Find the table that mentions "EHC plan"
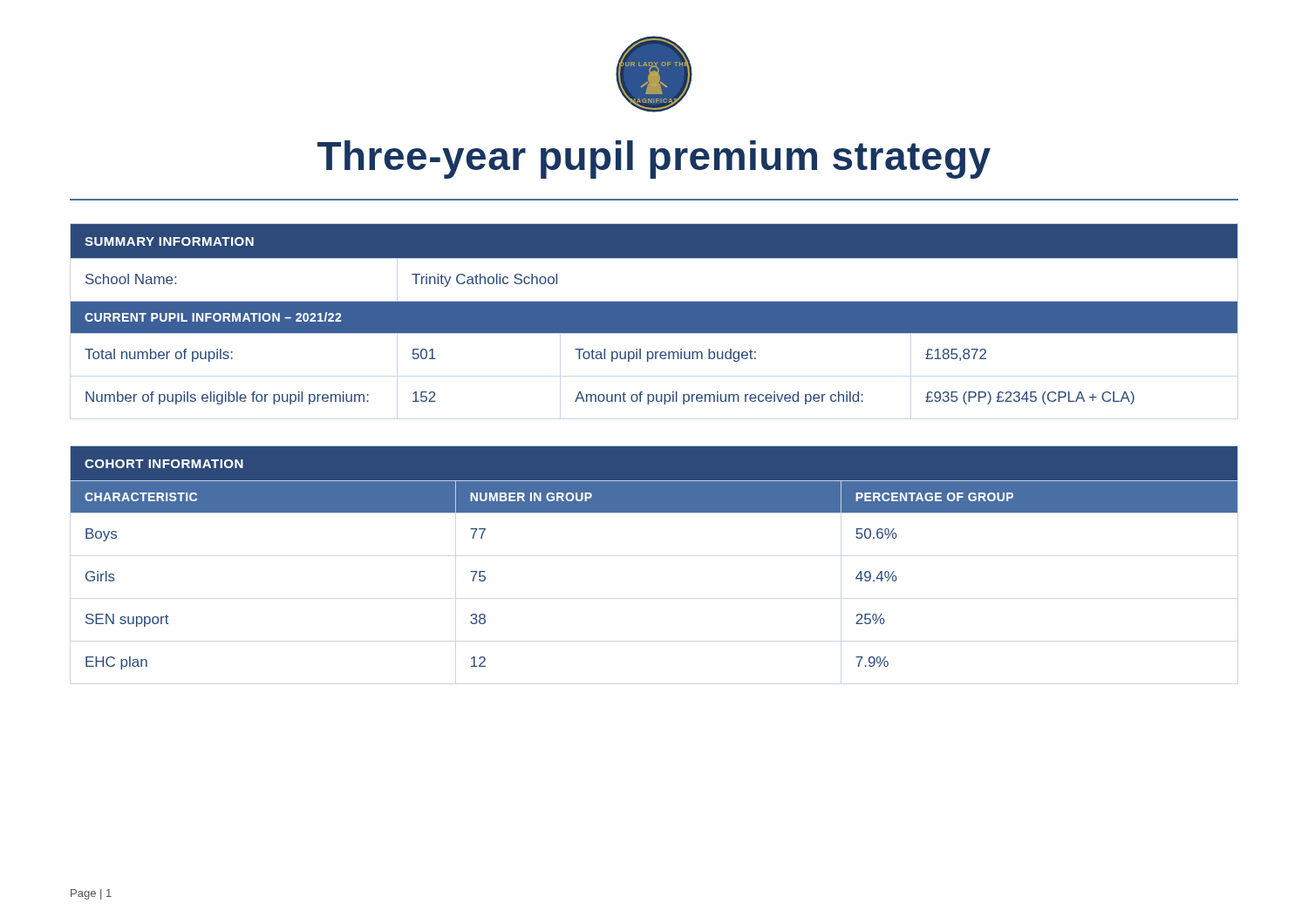This screenshot has width=1308, height=924. tap(654, 565)
